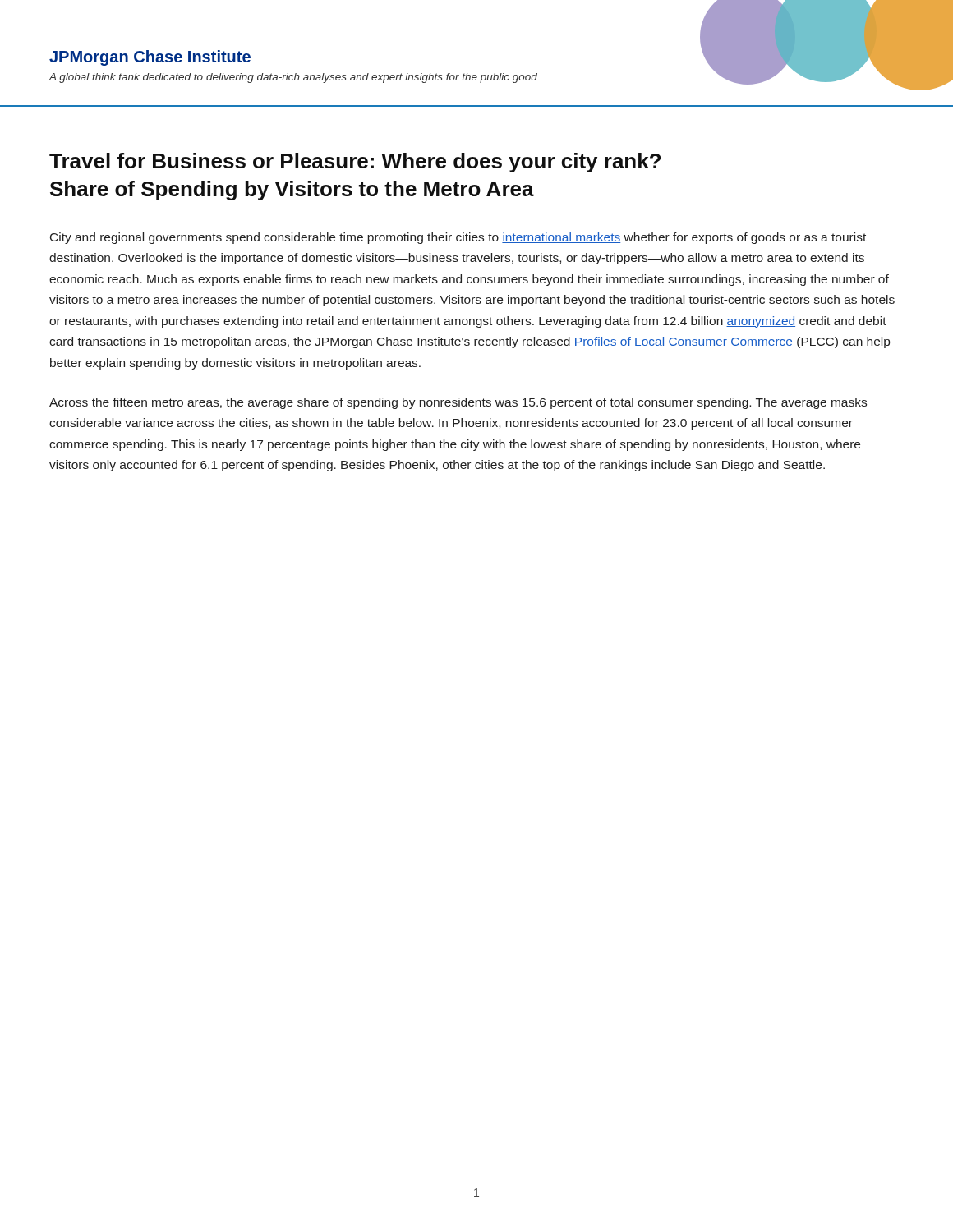Select the text starting "Travel for Business or Pleasure: Where does your"

(476, 176)
